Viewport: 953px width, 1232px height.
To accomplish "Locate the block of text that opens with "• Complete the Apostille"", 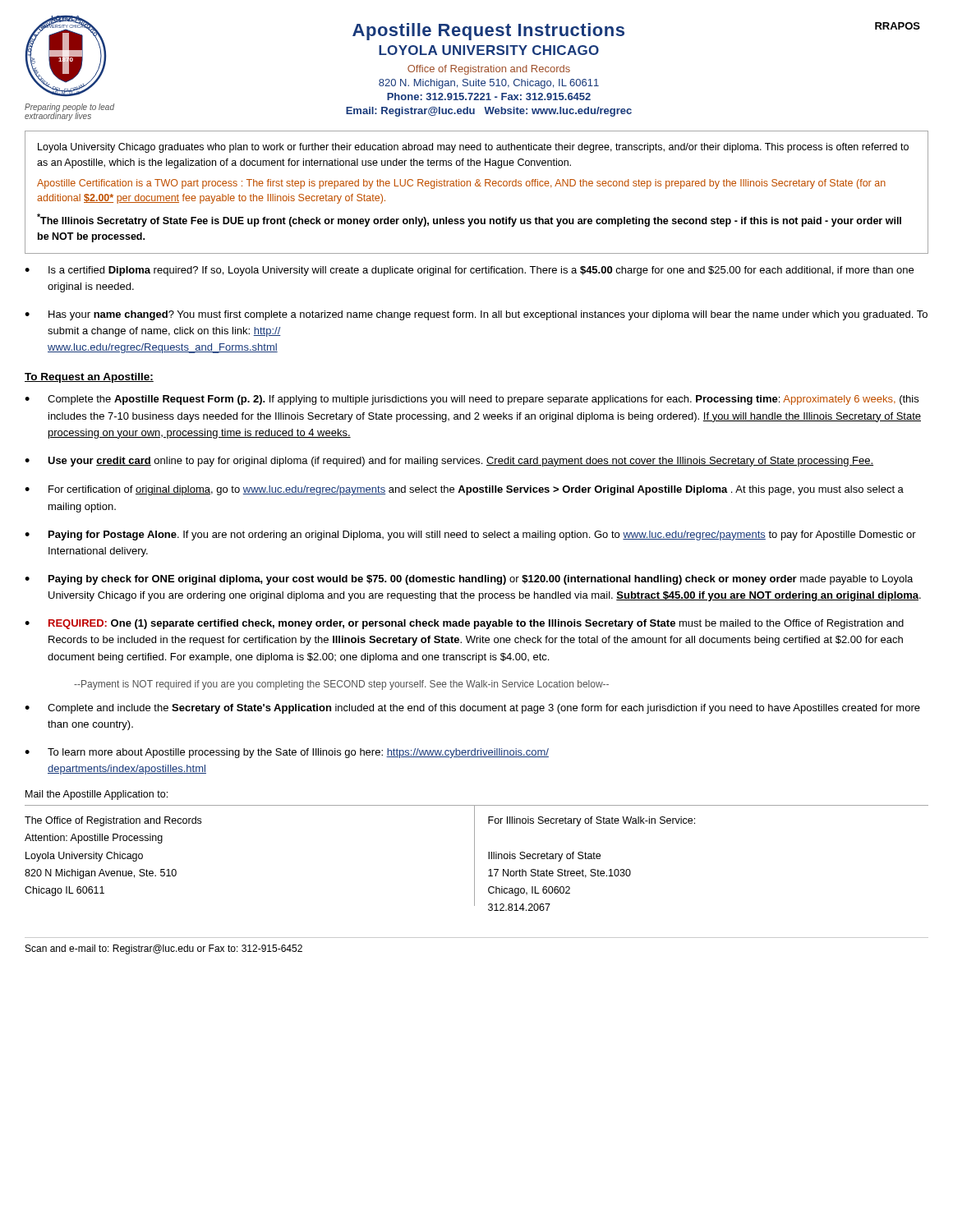I will pos(476,416).
